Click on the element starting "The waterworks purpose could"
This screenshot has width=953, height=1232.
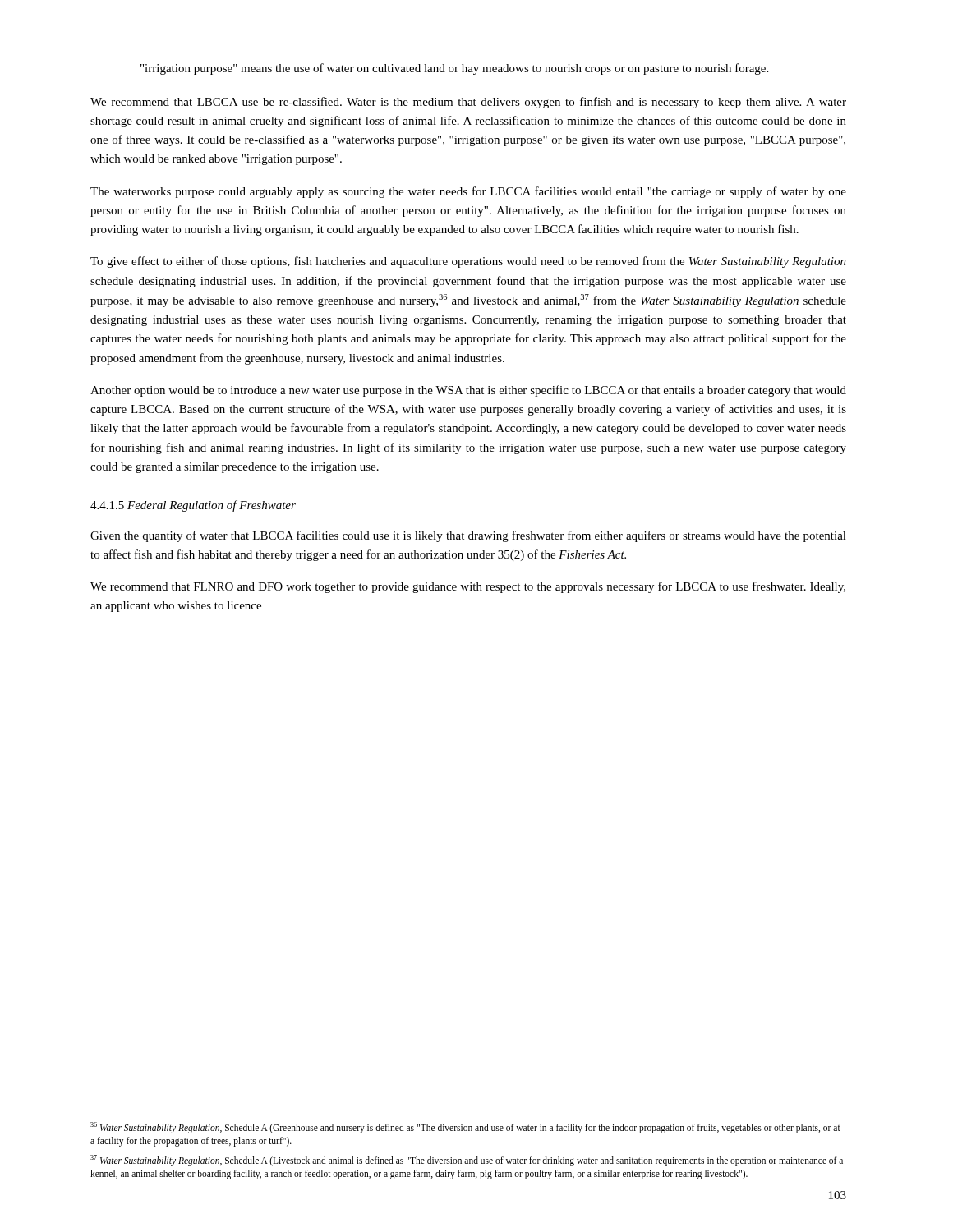point(468,210)
